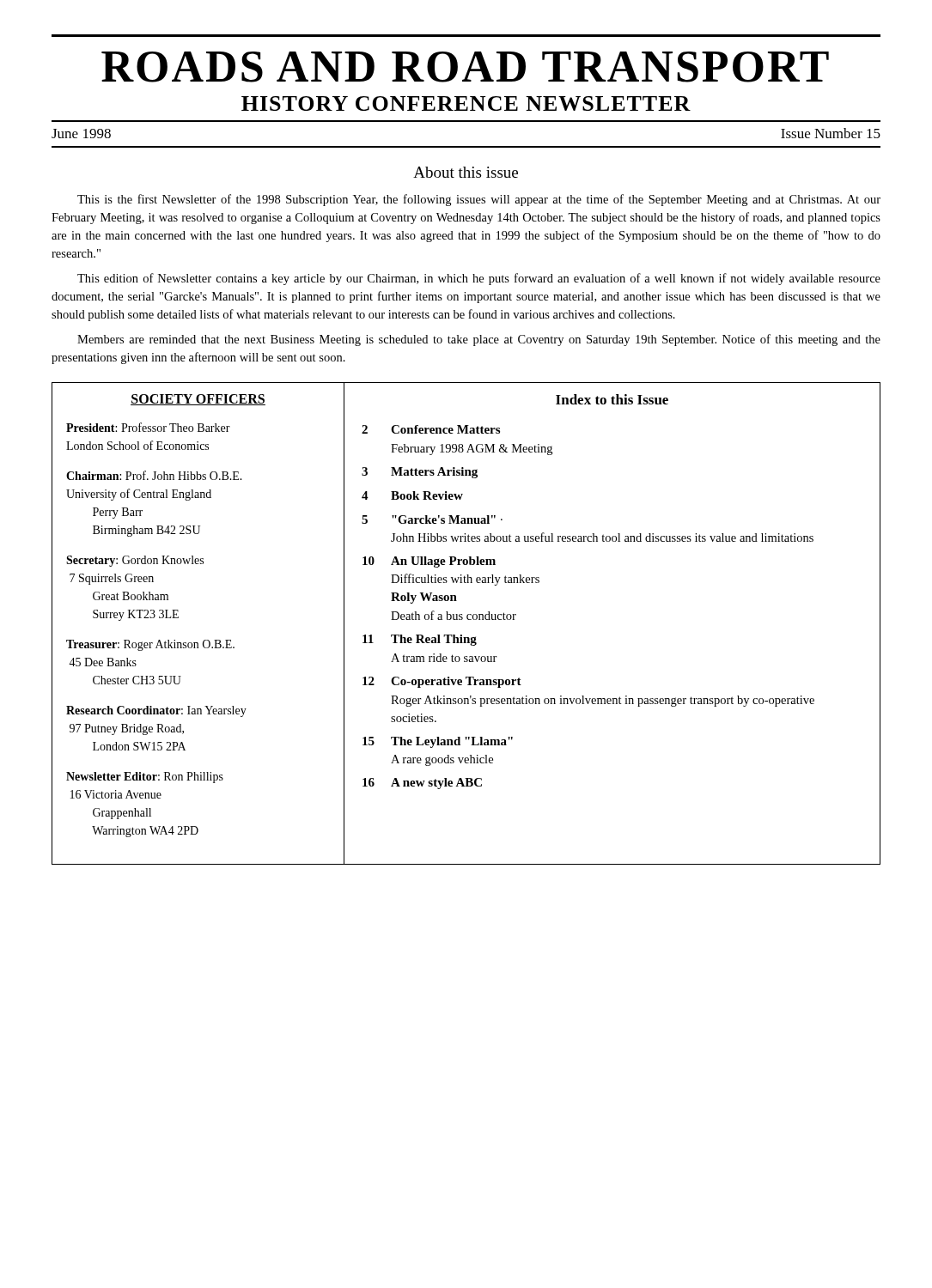Click on the text starting "This edition of Newsletter contains a key"

click(466, 297)
